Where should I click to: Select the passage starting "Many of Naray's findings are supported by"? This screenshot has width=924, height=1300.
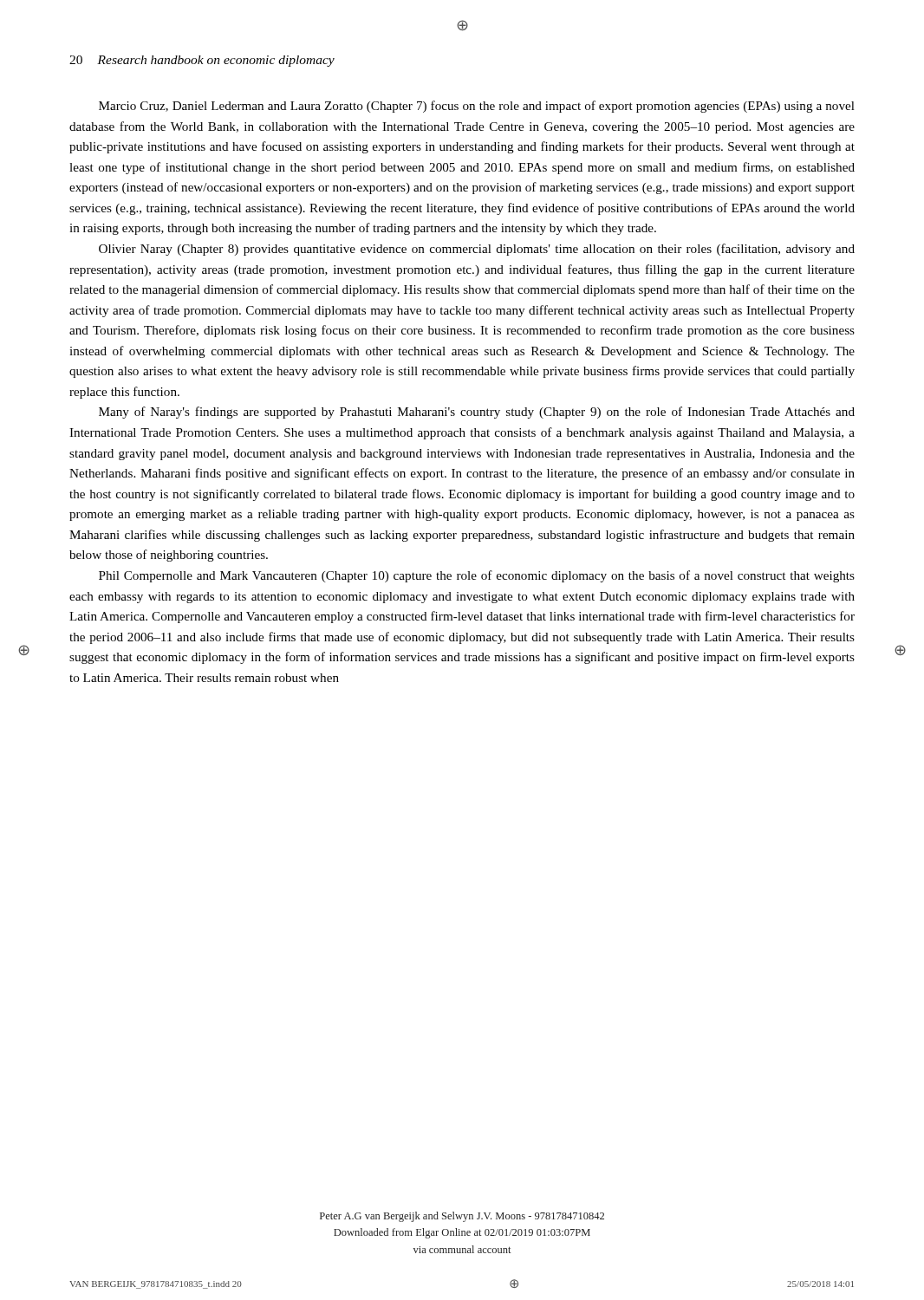pyautogui.click(x=462, y=483)
